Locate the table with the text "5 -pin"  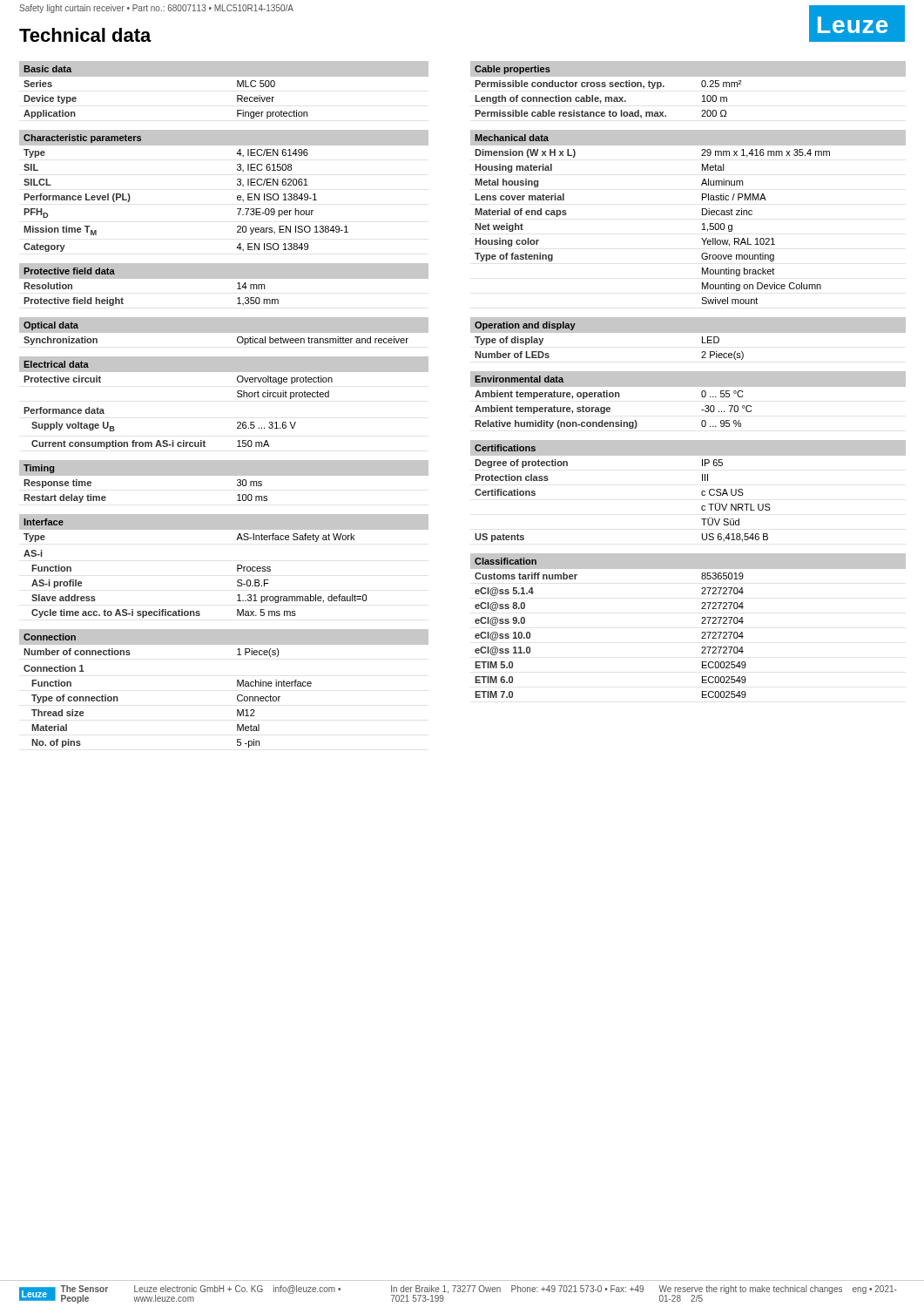pos(224,697)
